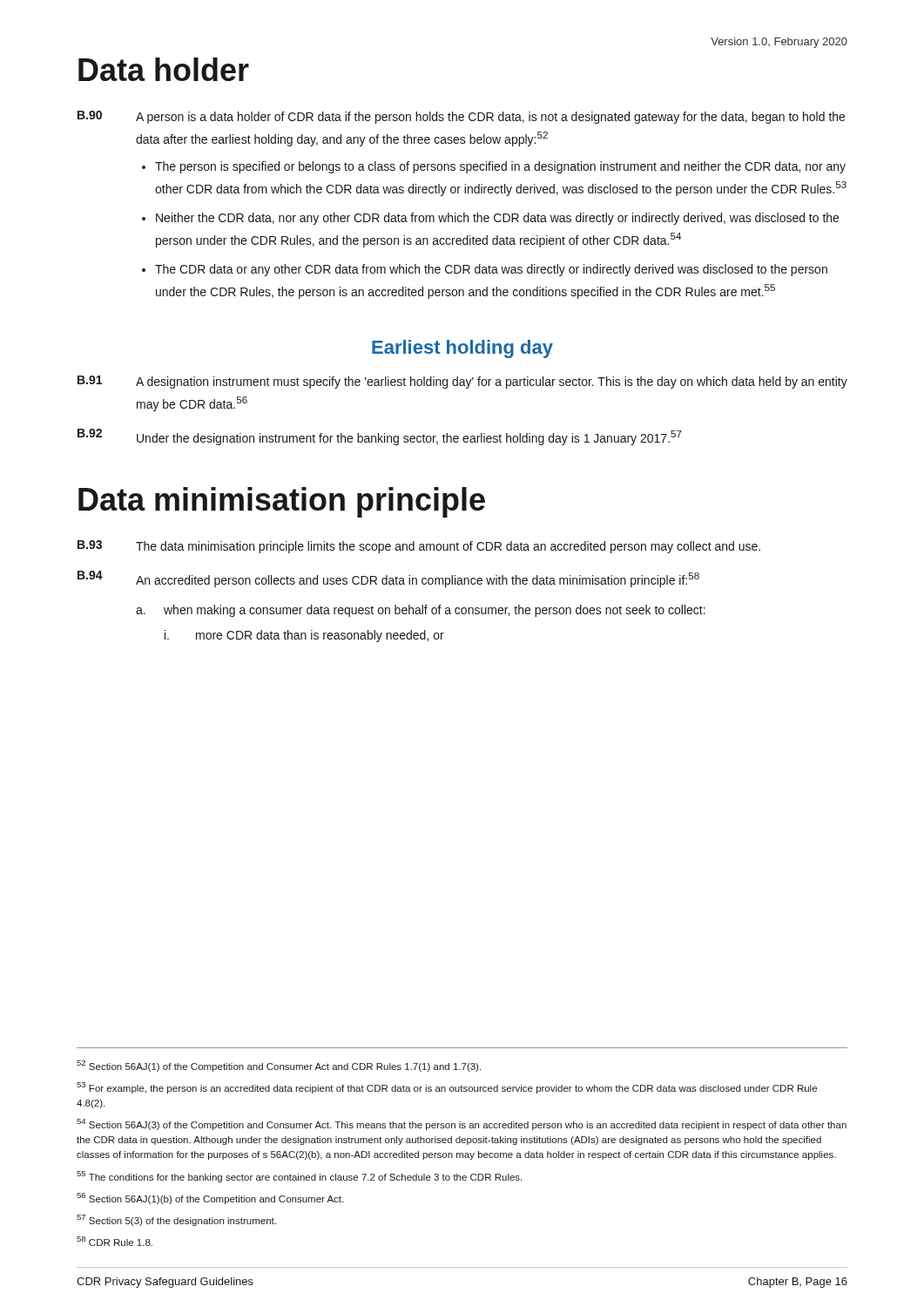
Task: Where is the passage that starts "56 Section 56AJ(1)(b) of the Competition"?
Action: (x=210, y=1197)
